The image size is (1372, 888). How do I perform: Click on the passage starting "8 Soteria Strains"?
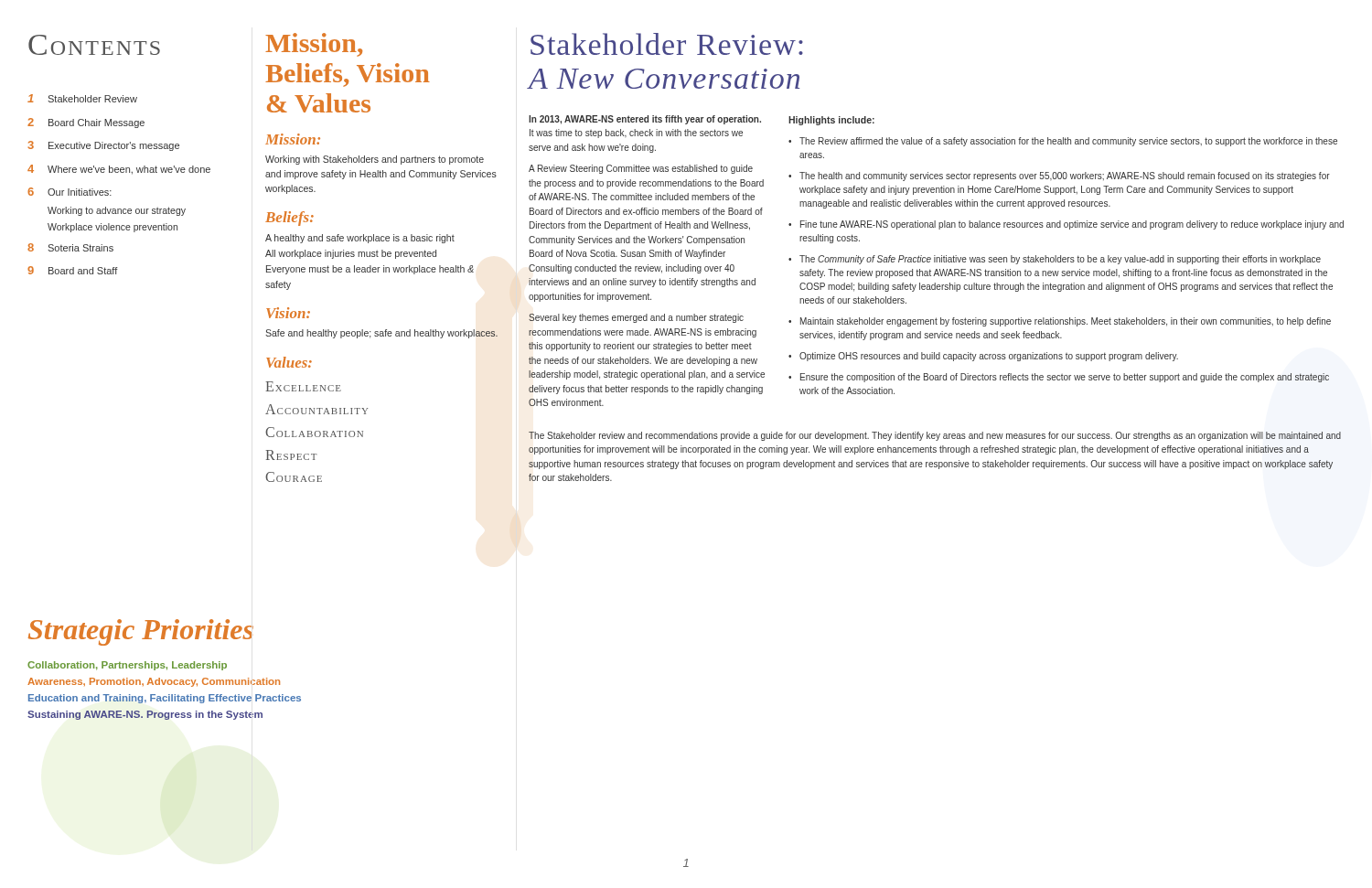coord(71,248)
